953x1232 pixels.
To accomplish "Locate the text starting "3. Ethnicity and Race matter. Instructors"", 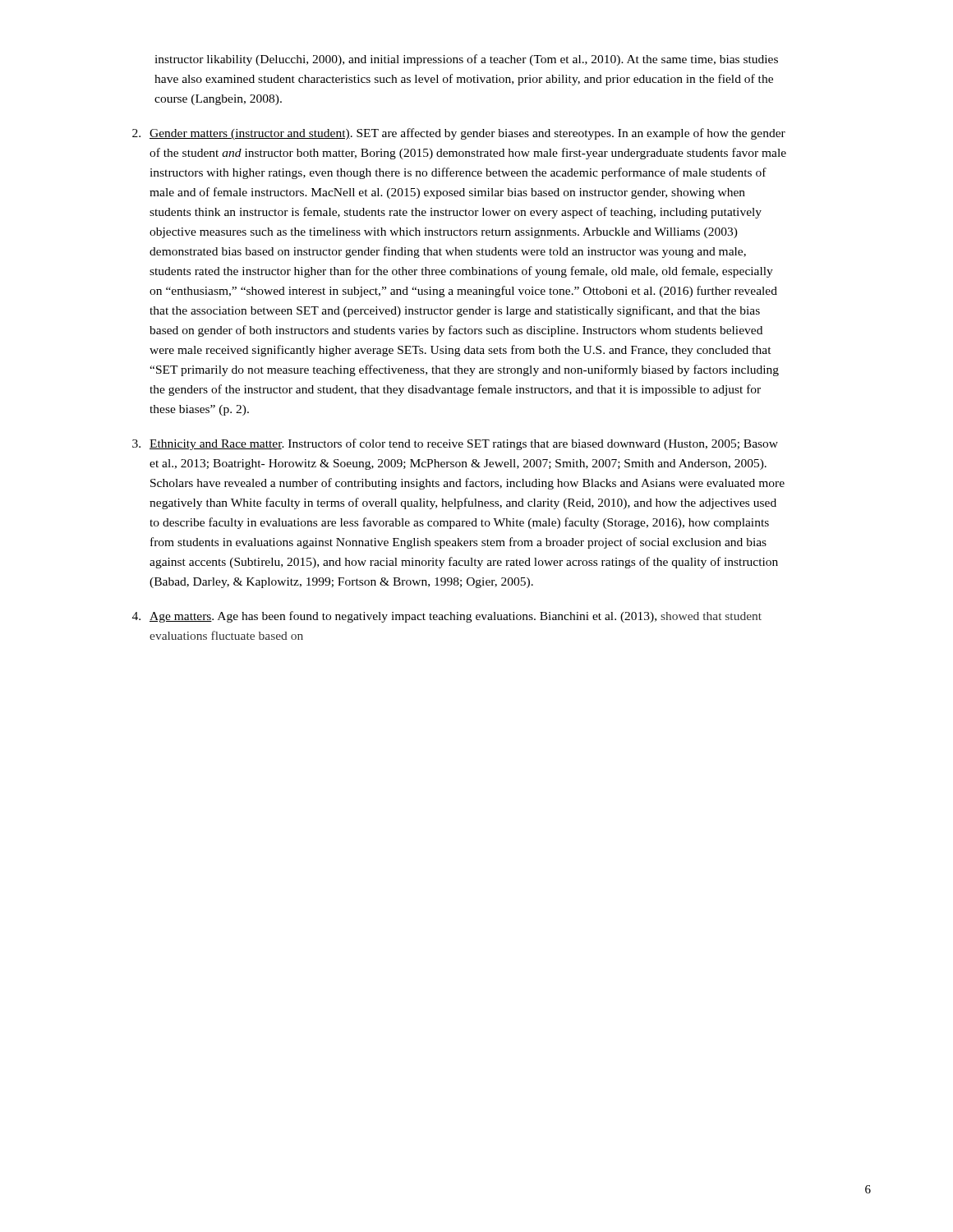I will (x=452, y=513).
